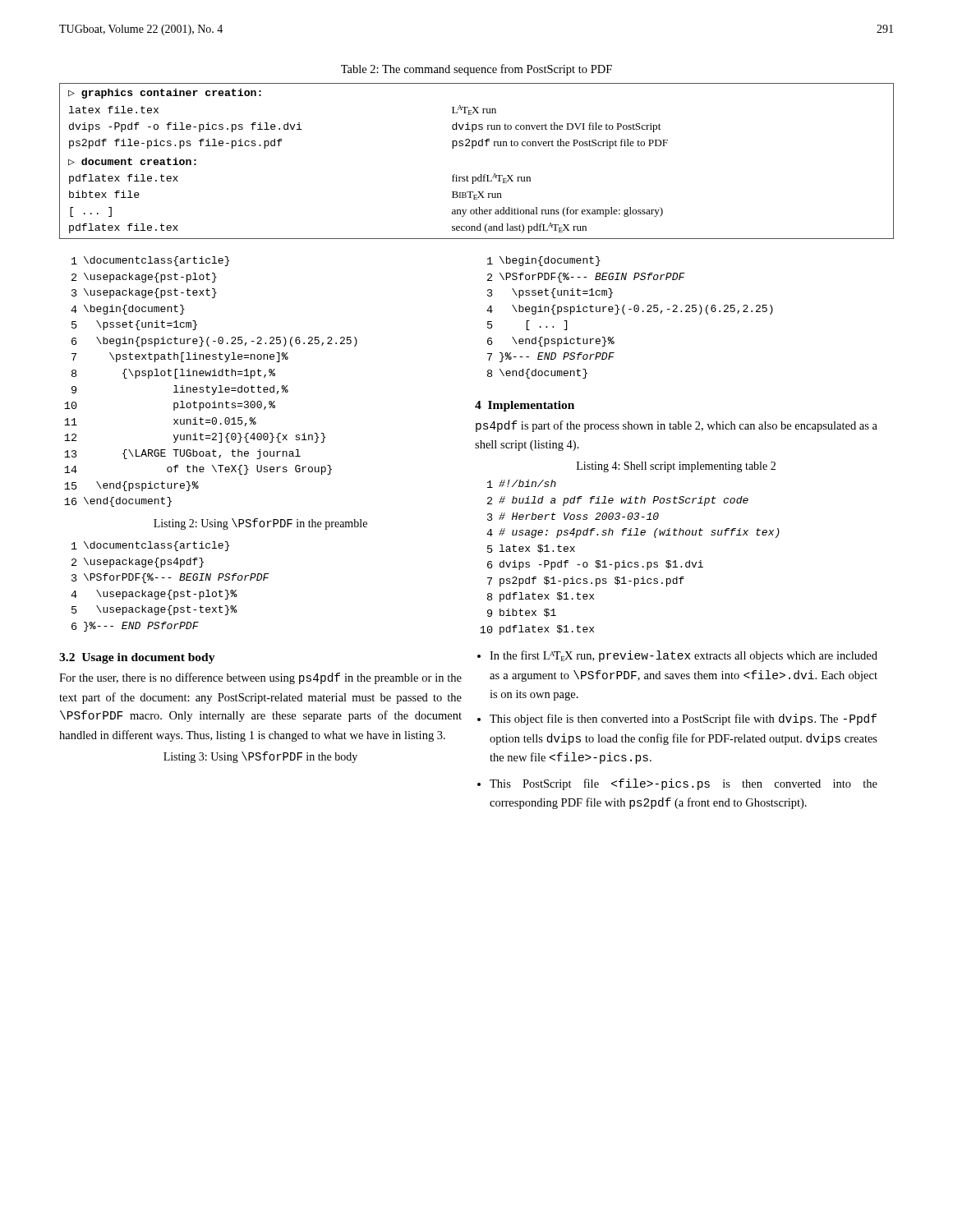
Task: Click on the block starting "Listing 4: Shell script implementing table"
Action: pos(676,466)
